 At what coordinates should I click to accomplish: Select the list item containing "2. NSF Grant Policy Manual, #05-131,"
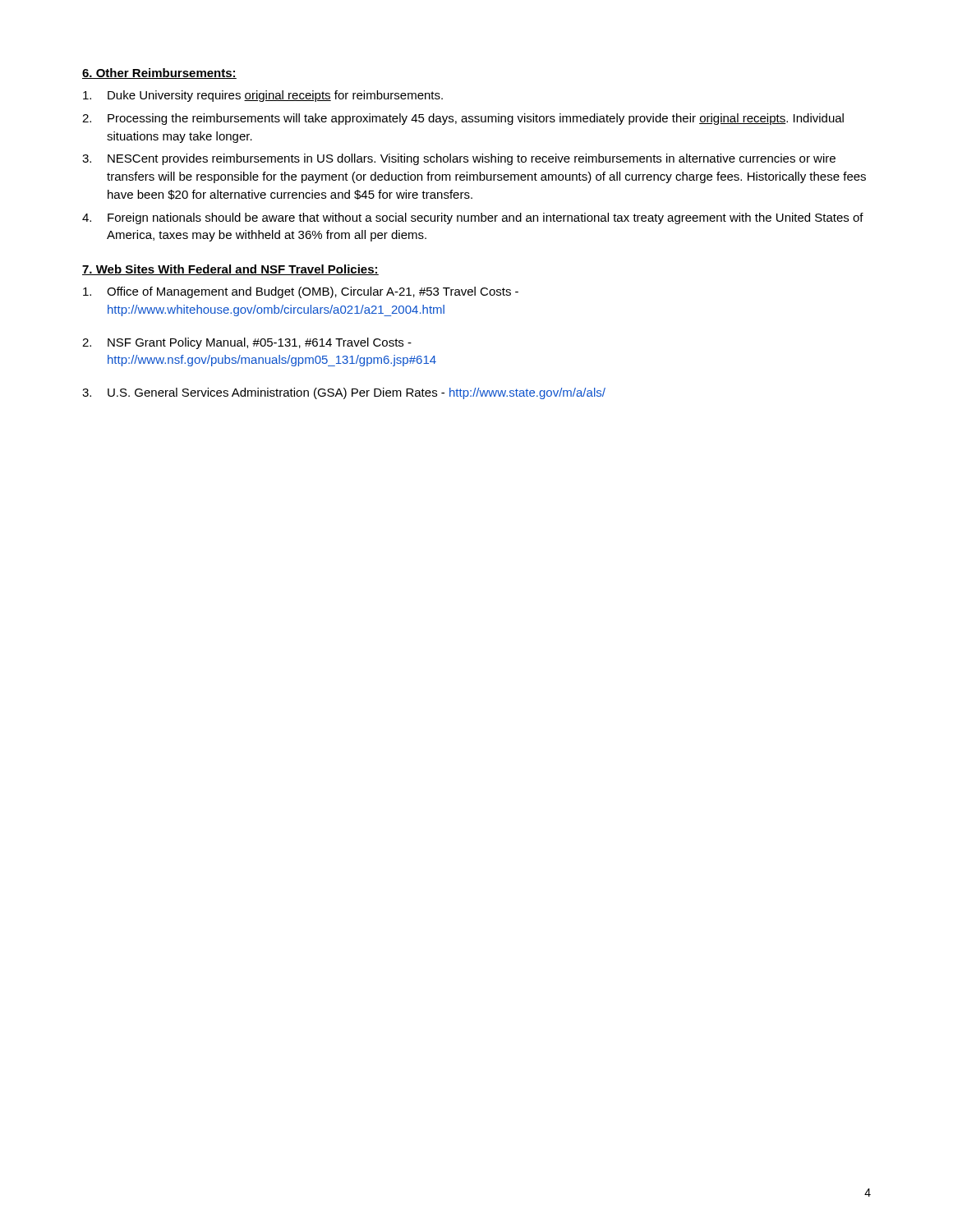click(x=247, y=343)
